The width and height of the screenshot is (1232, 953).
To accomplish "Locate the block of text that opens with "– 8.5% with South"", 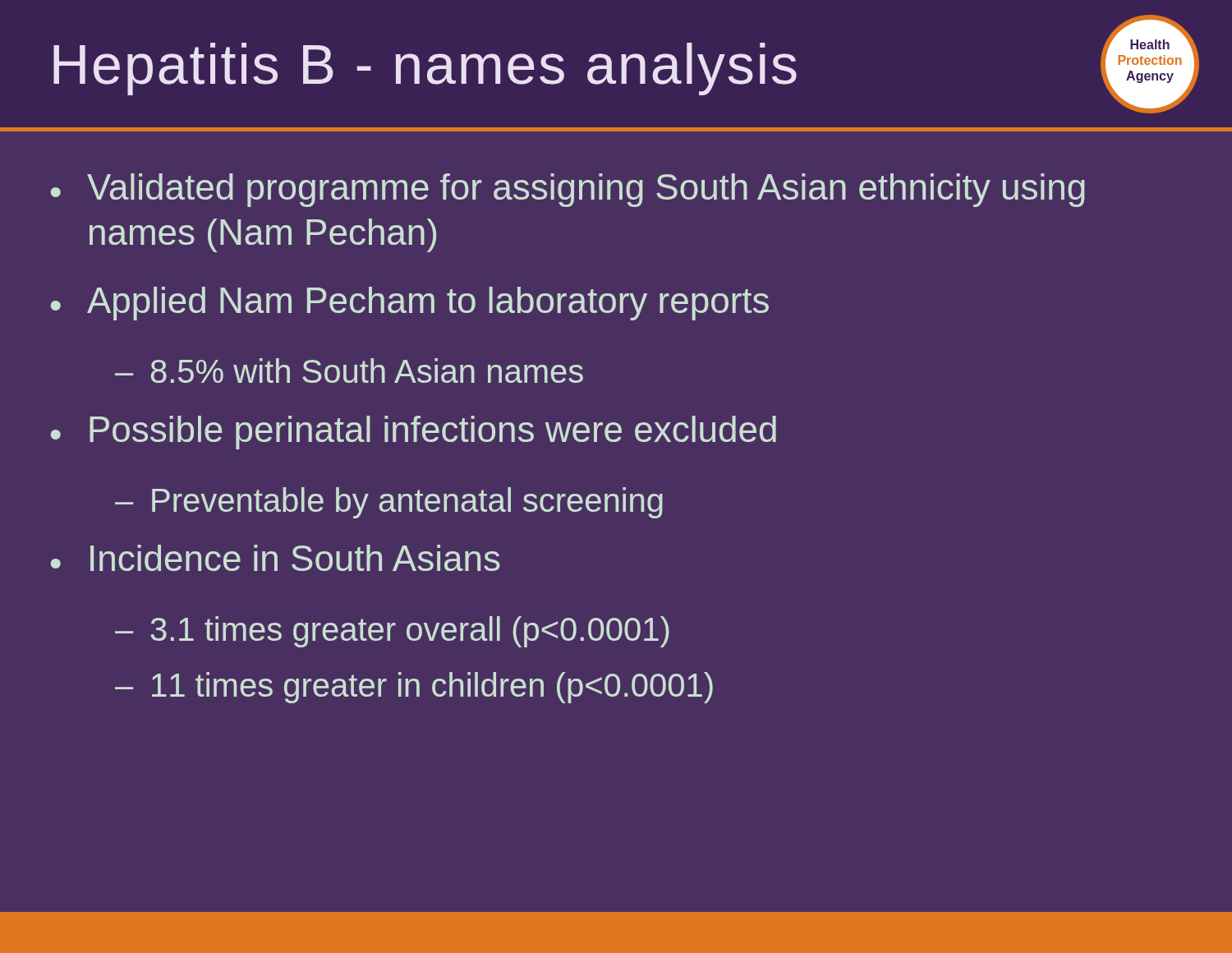I will pos(350,371).
